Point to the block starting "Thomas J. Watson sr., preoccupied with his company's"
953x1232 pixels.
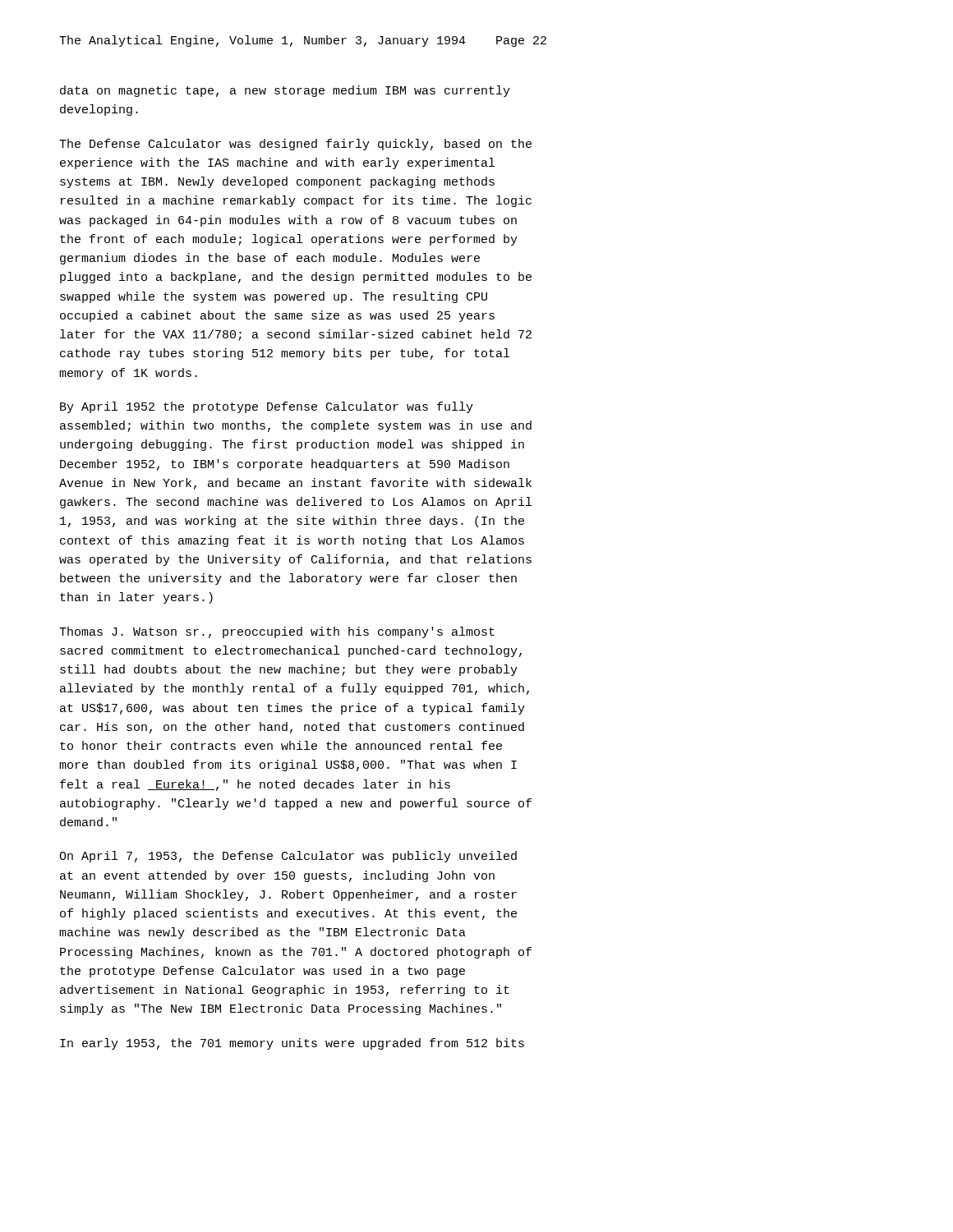pyautogui.click(x=296, y=728)
